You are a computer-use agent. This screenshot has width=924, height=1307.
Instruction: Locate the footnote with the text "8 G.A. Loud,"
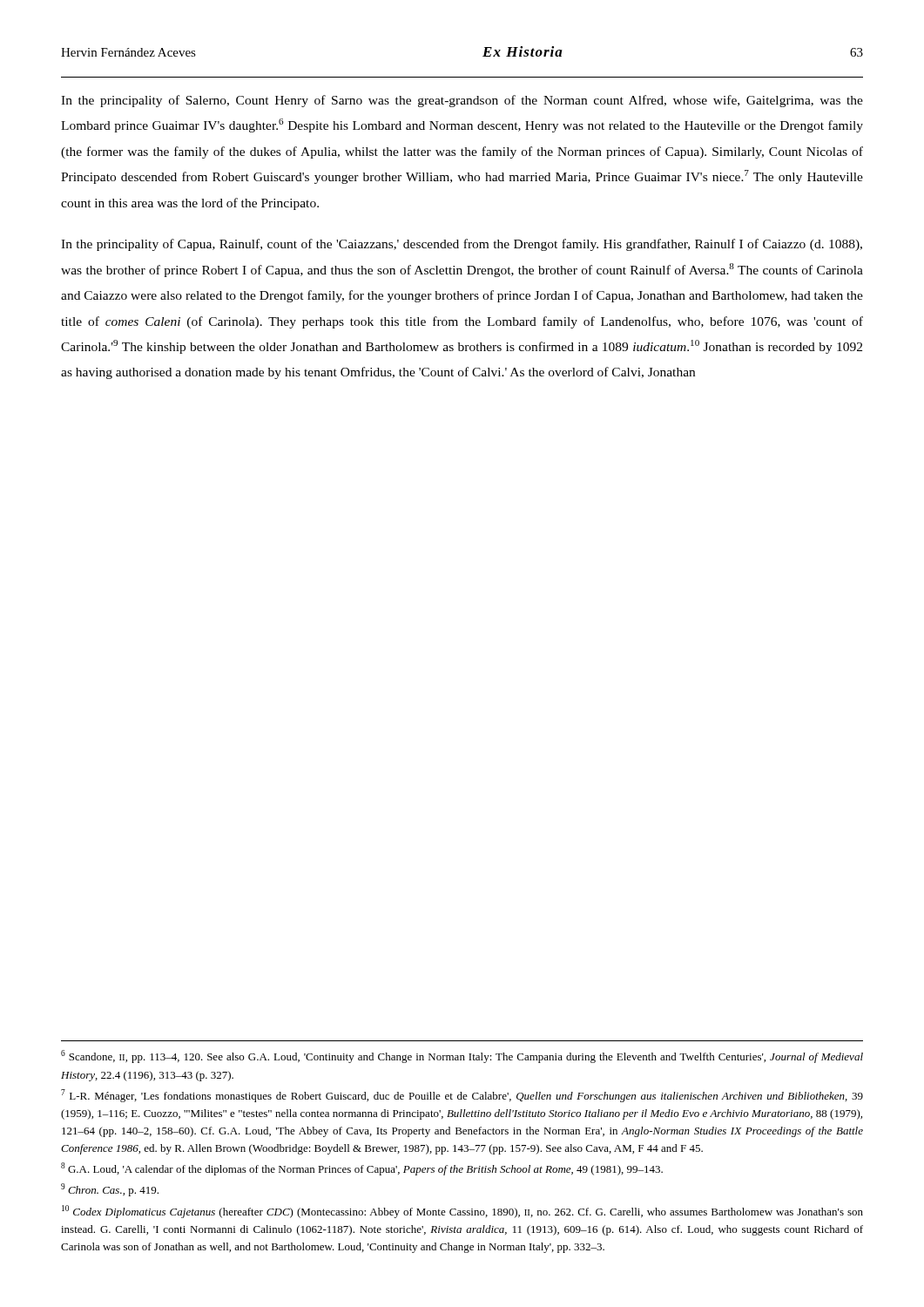click(362, 1169)
